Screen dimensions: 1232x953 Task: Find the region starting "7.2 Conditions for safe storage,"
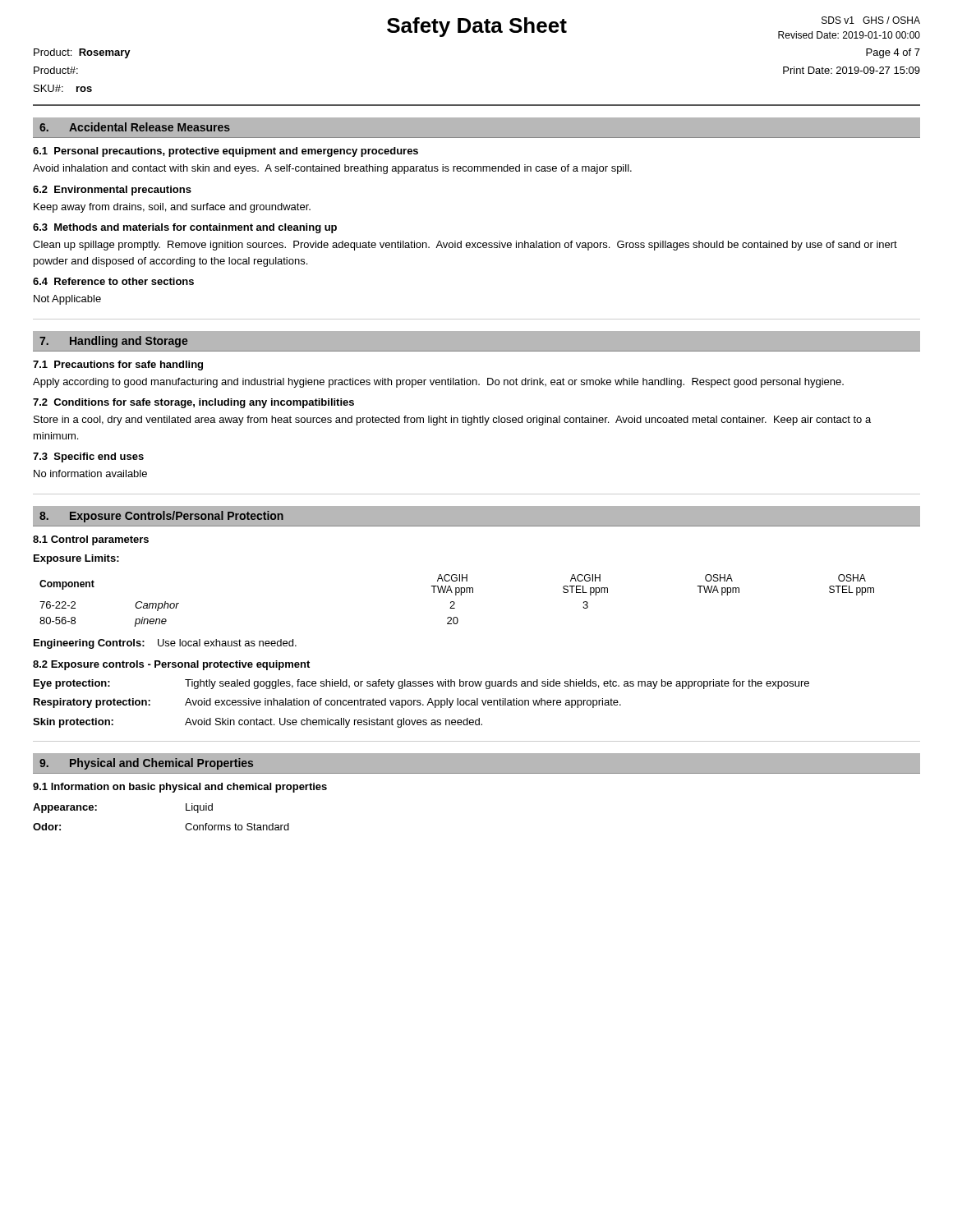(194, 402)
